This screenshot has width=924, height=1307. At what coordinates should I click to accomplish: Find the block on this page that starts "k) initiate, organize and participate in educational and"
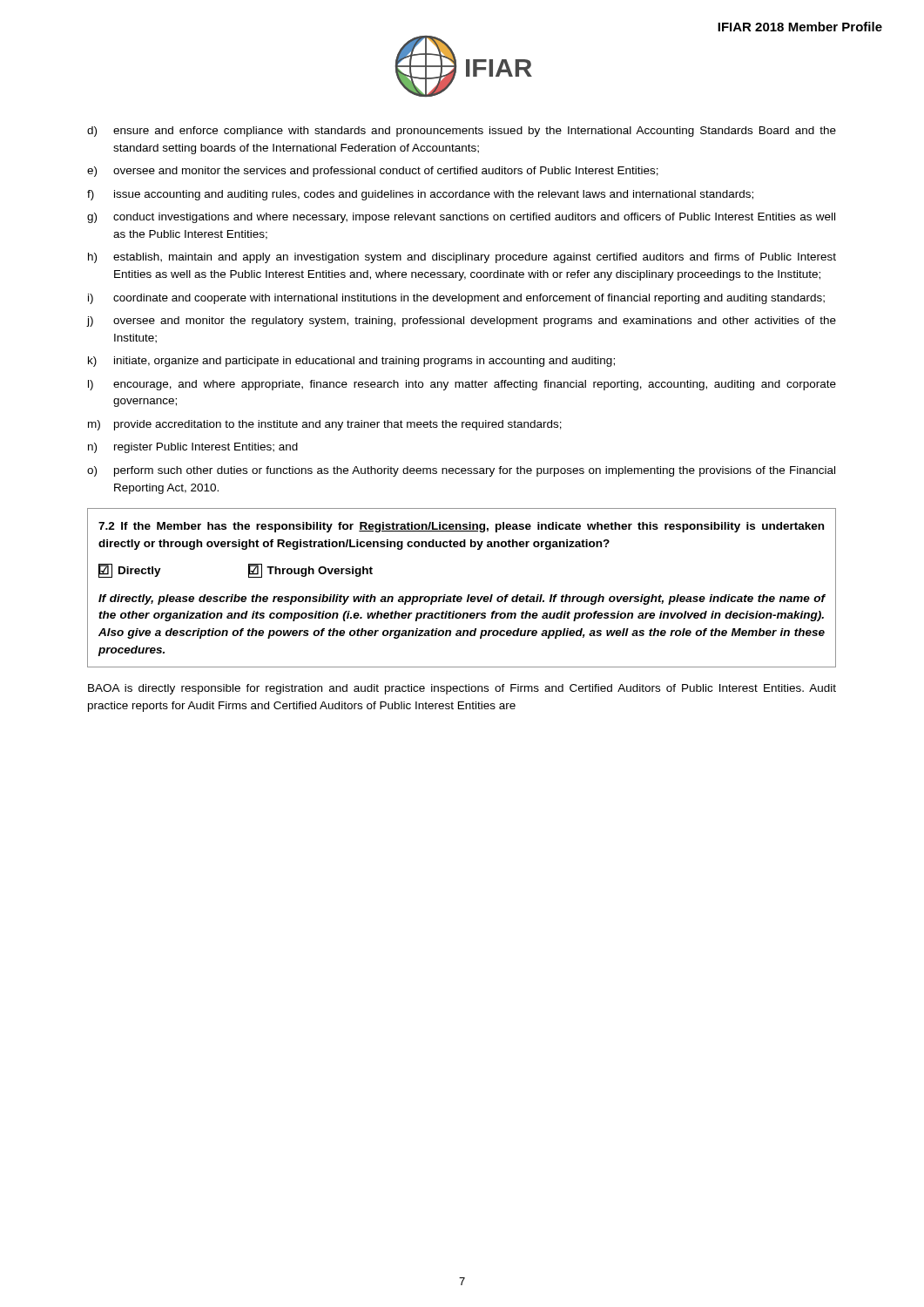[x=351, y=361]
